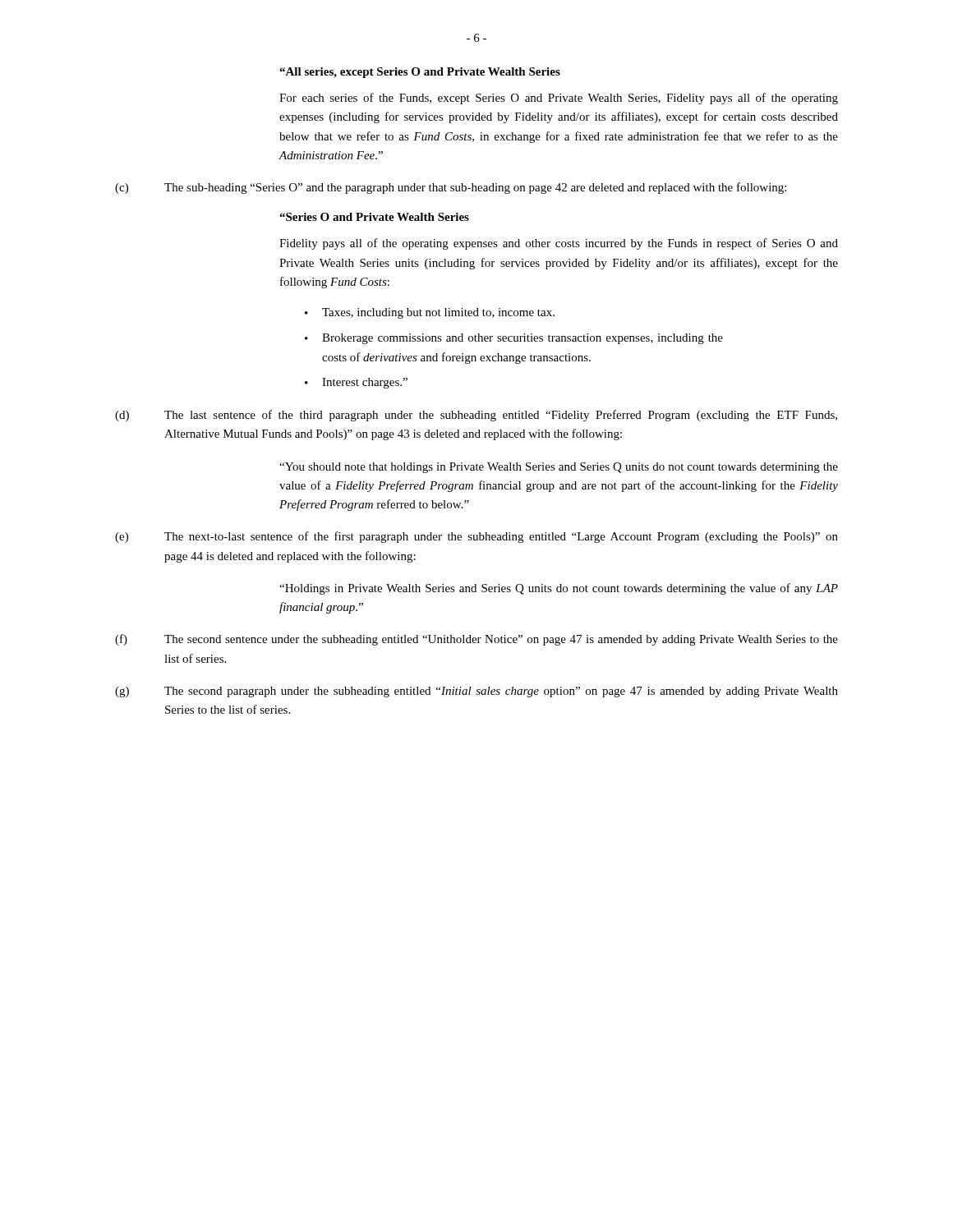Image resolution: width=953 pixels, height=1232 pixels.
Task: Click the section header that begins "“All series, except Series O and Private Wealth"
Action: click(x=420, y=71)
